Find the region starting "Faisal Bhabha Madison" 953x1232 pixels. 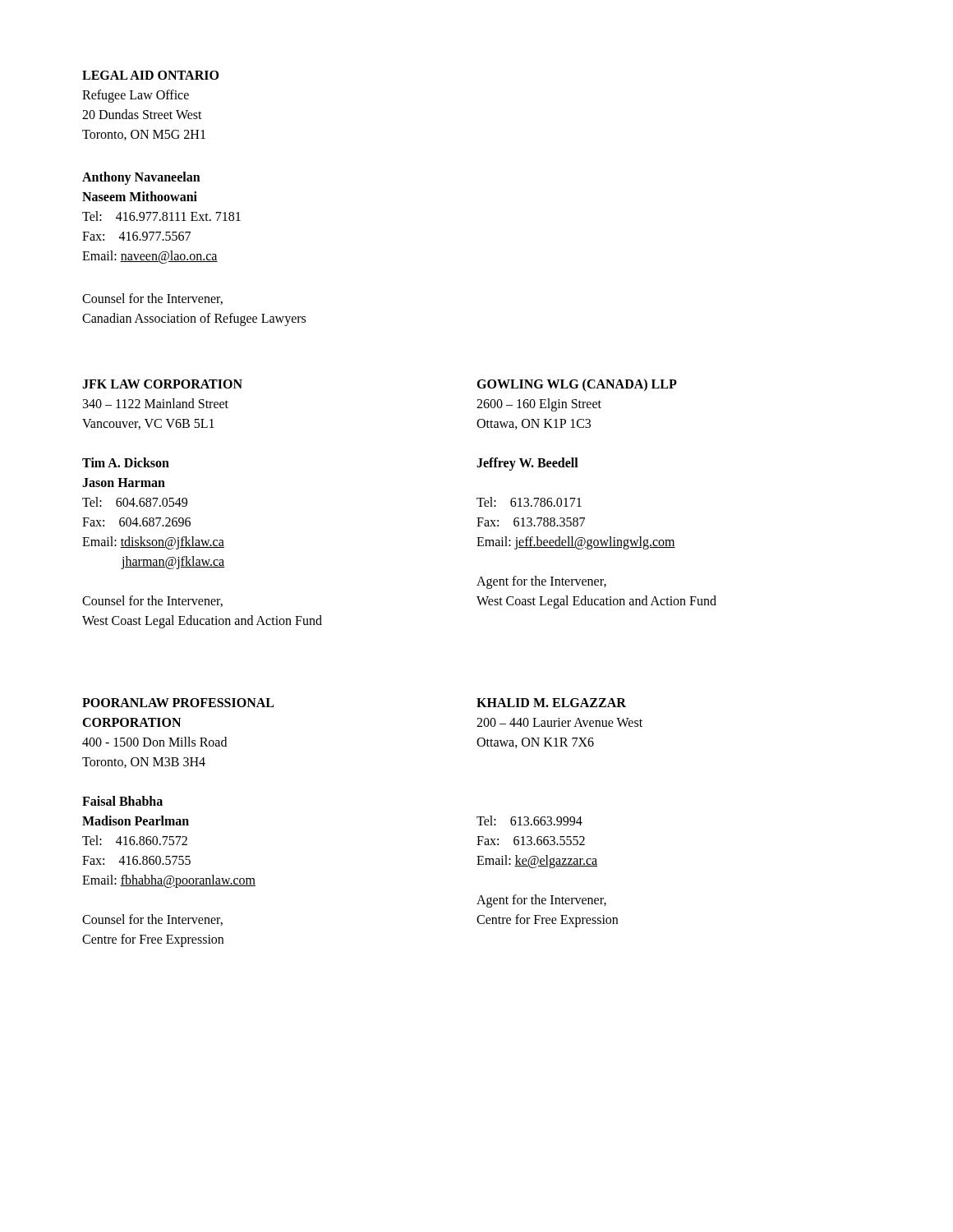(x=122, y=801)
